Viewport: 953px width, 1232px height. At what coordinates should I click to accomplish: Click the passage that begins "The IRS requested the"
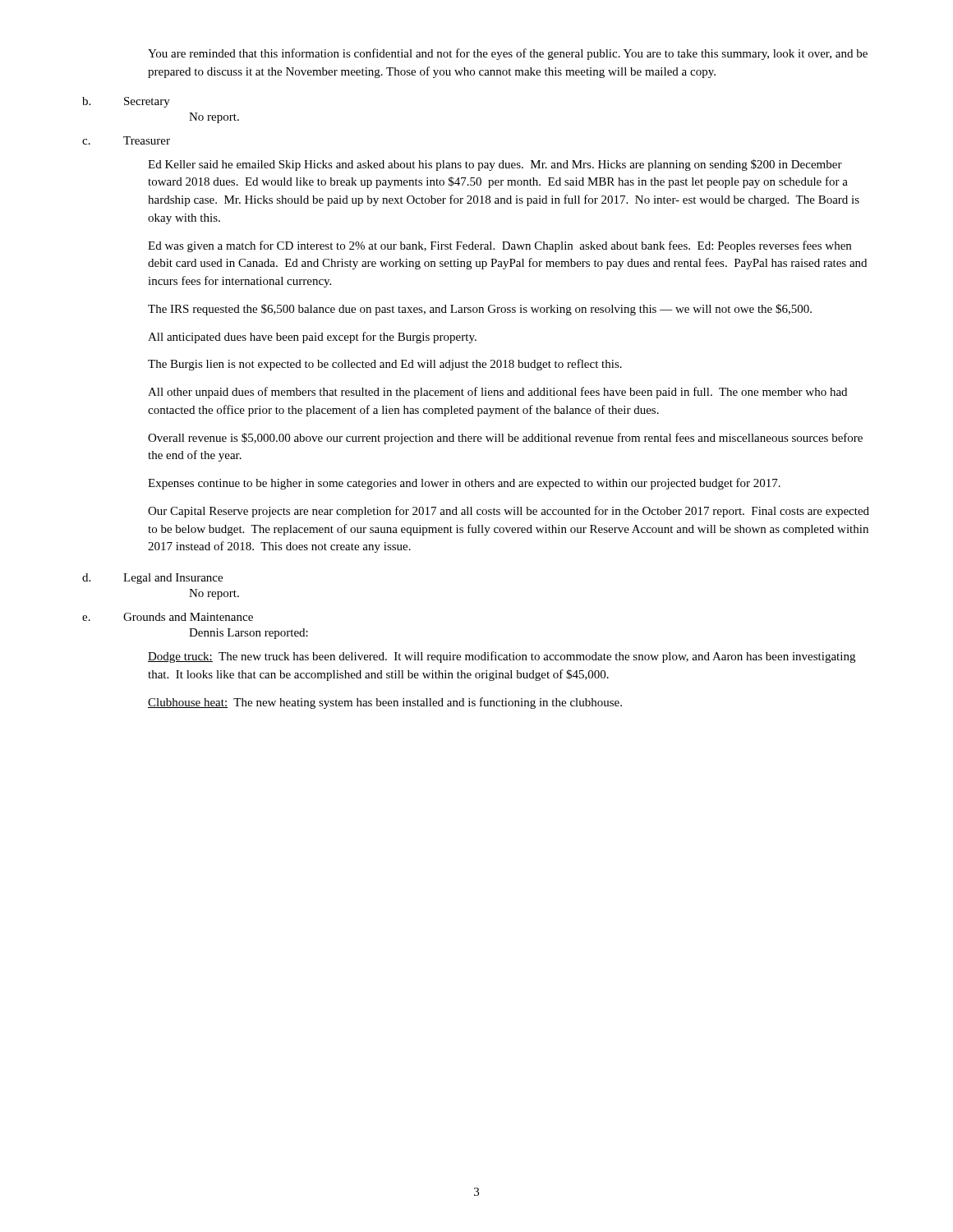[x=480, y=309]
